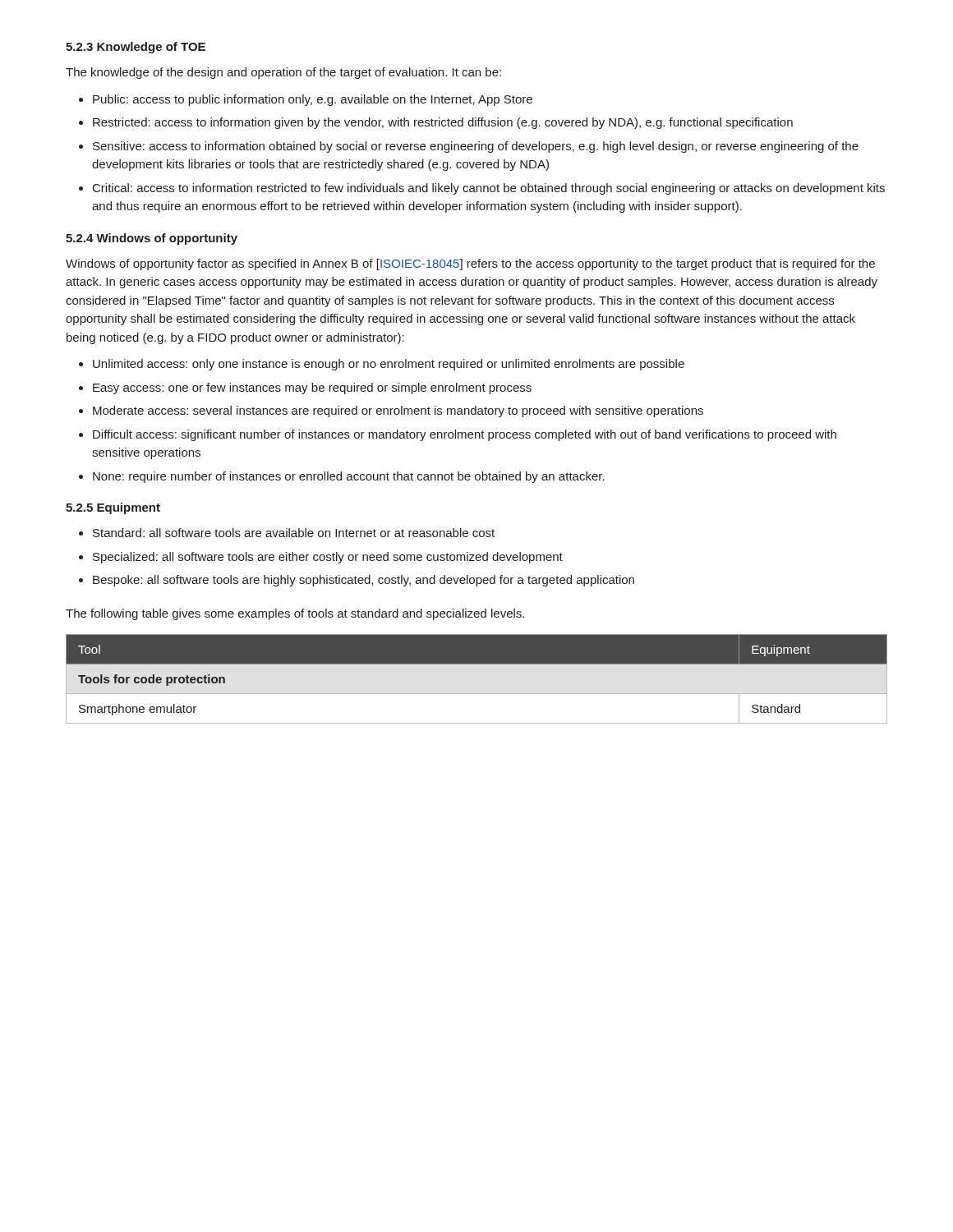Find the block on this page that starts "None: require number of instances or enrolled"
Viewport: 953px width, 1232px height.
click(x=349, y=476)
